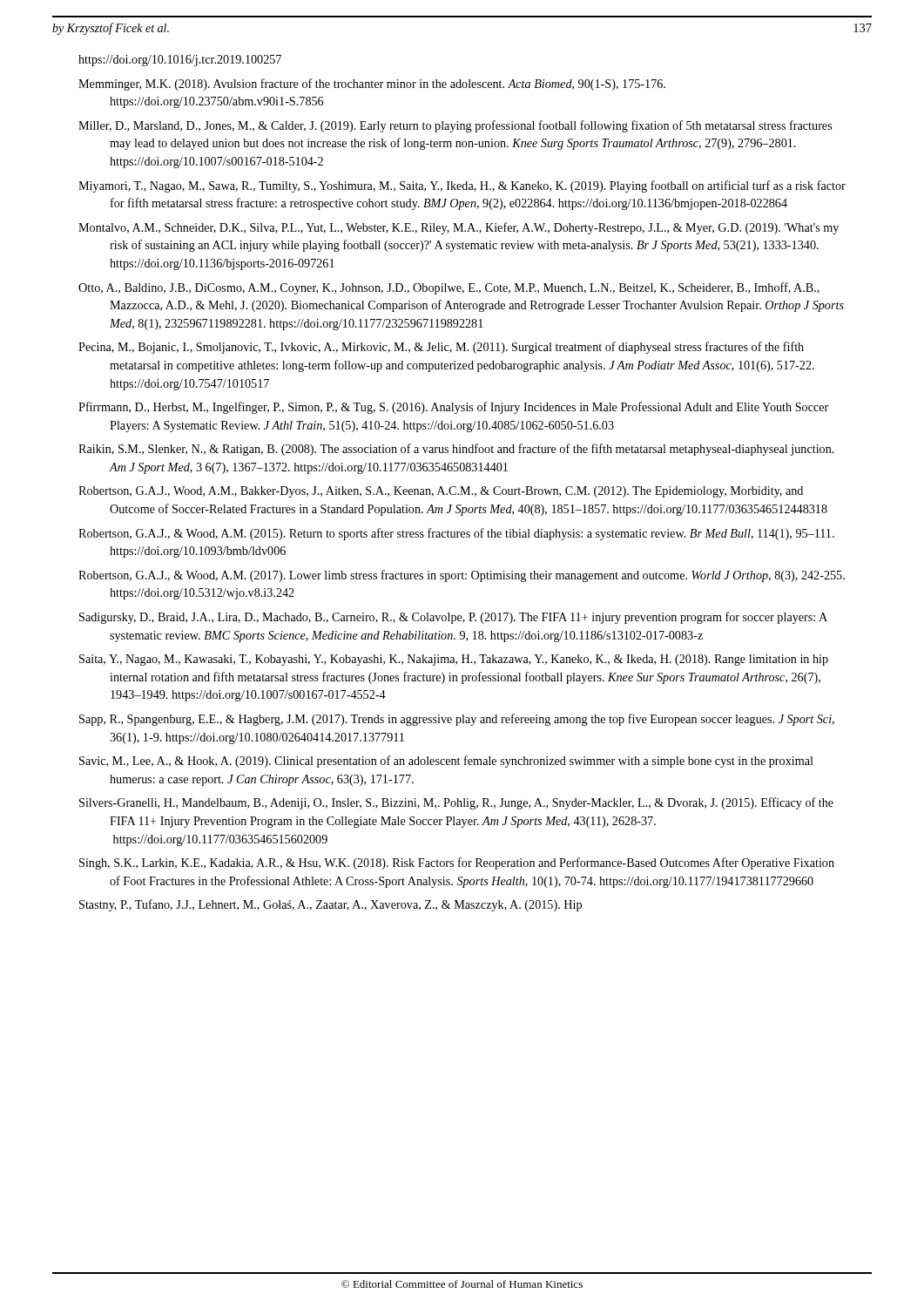Screen dimensions: 1307x924
Task: Find the list item that says "Stastny, P., Tufano,"
Action: [330, 905]
